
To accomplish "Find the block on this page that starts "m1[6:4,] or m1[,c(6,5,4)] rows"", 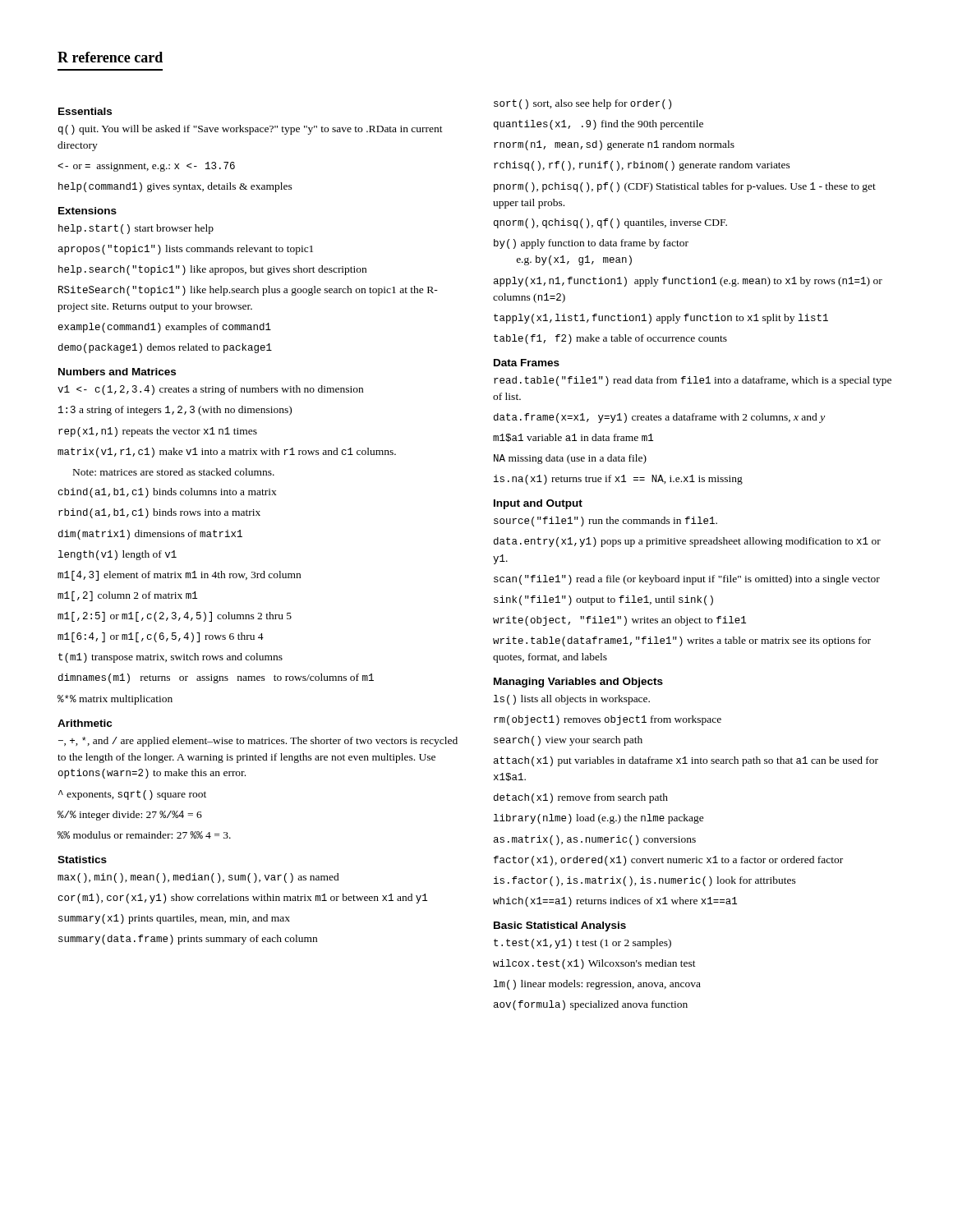I will pos(160,637).
